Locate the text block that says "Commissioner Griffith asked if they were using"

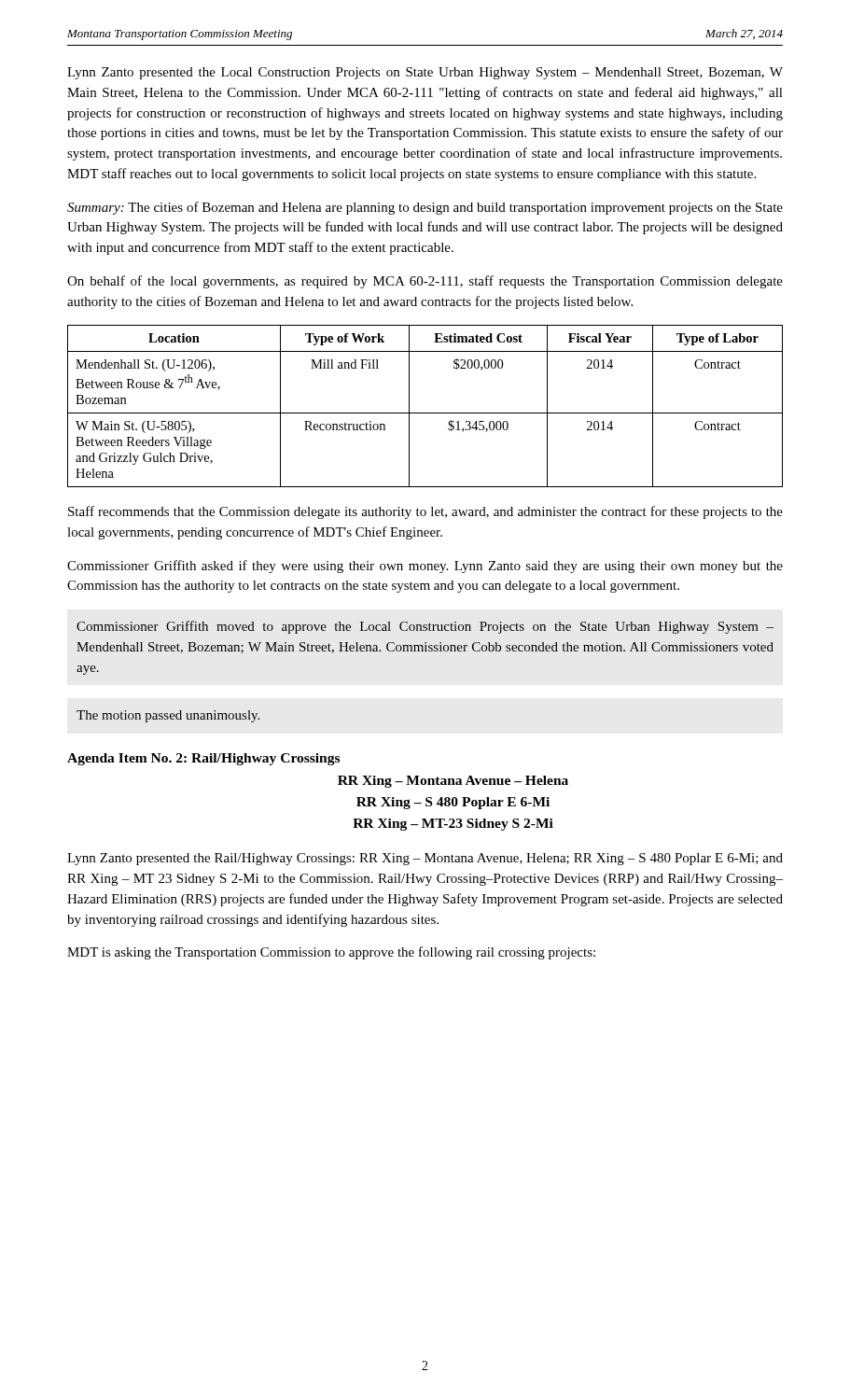pyautogui.click(x=425, y=575)
